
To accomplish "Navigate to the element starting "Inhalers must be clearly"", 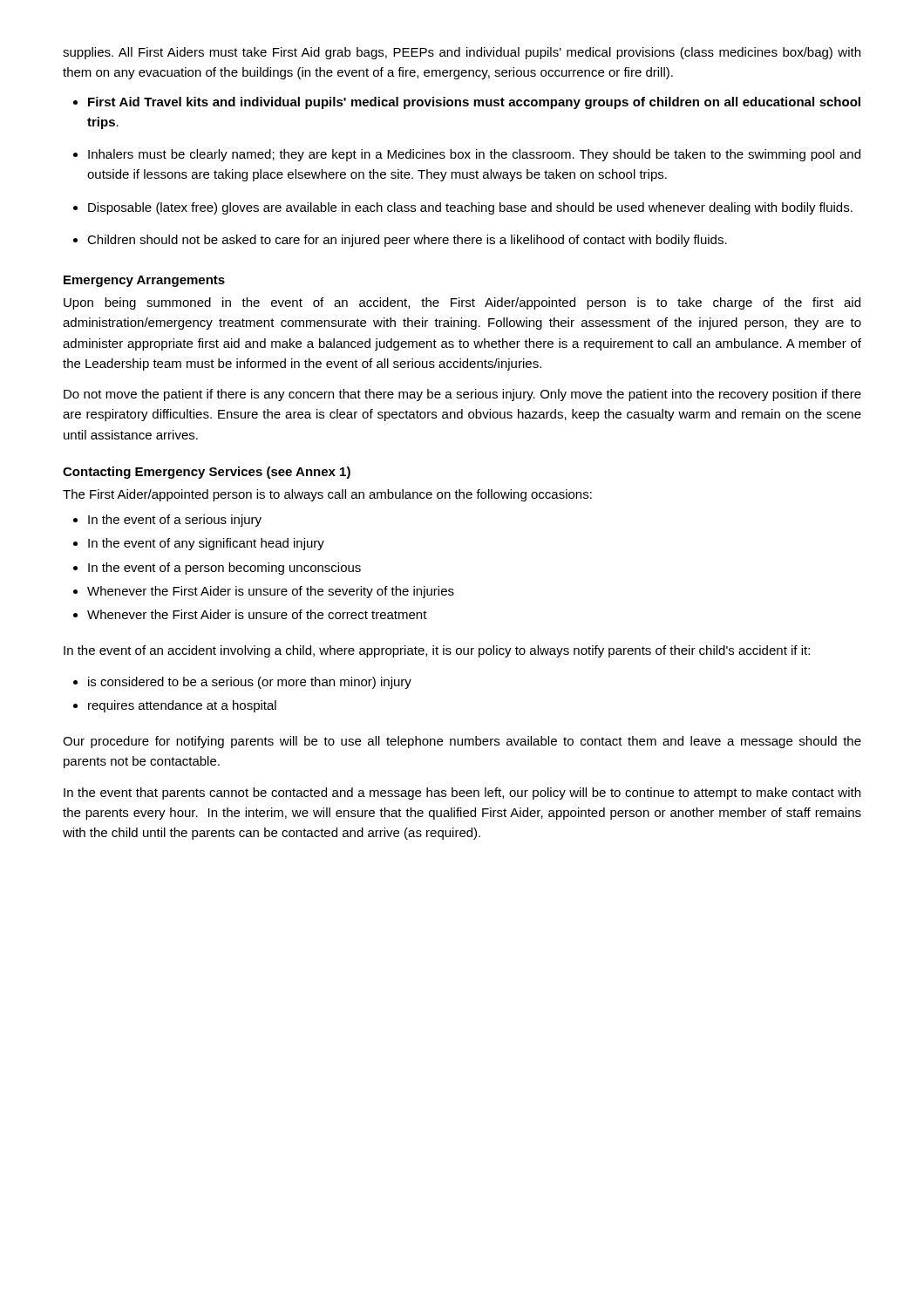I will [474, 164].
